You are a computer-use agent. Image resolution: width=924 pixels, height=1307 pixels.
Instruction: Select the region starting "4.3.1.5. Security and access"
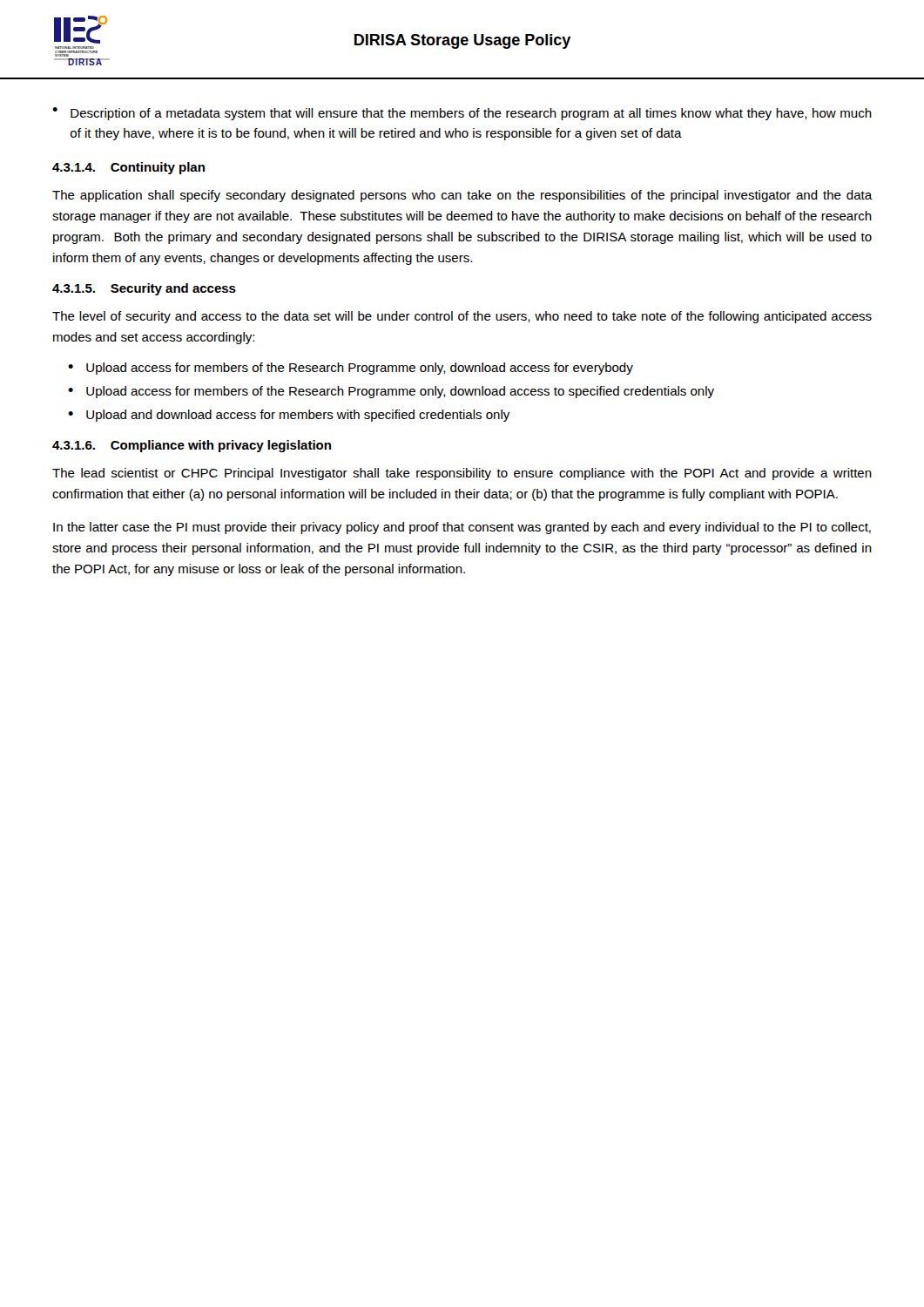click(144, 288)
